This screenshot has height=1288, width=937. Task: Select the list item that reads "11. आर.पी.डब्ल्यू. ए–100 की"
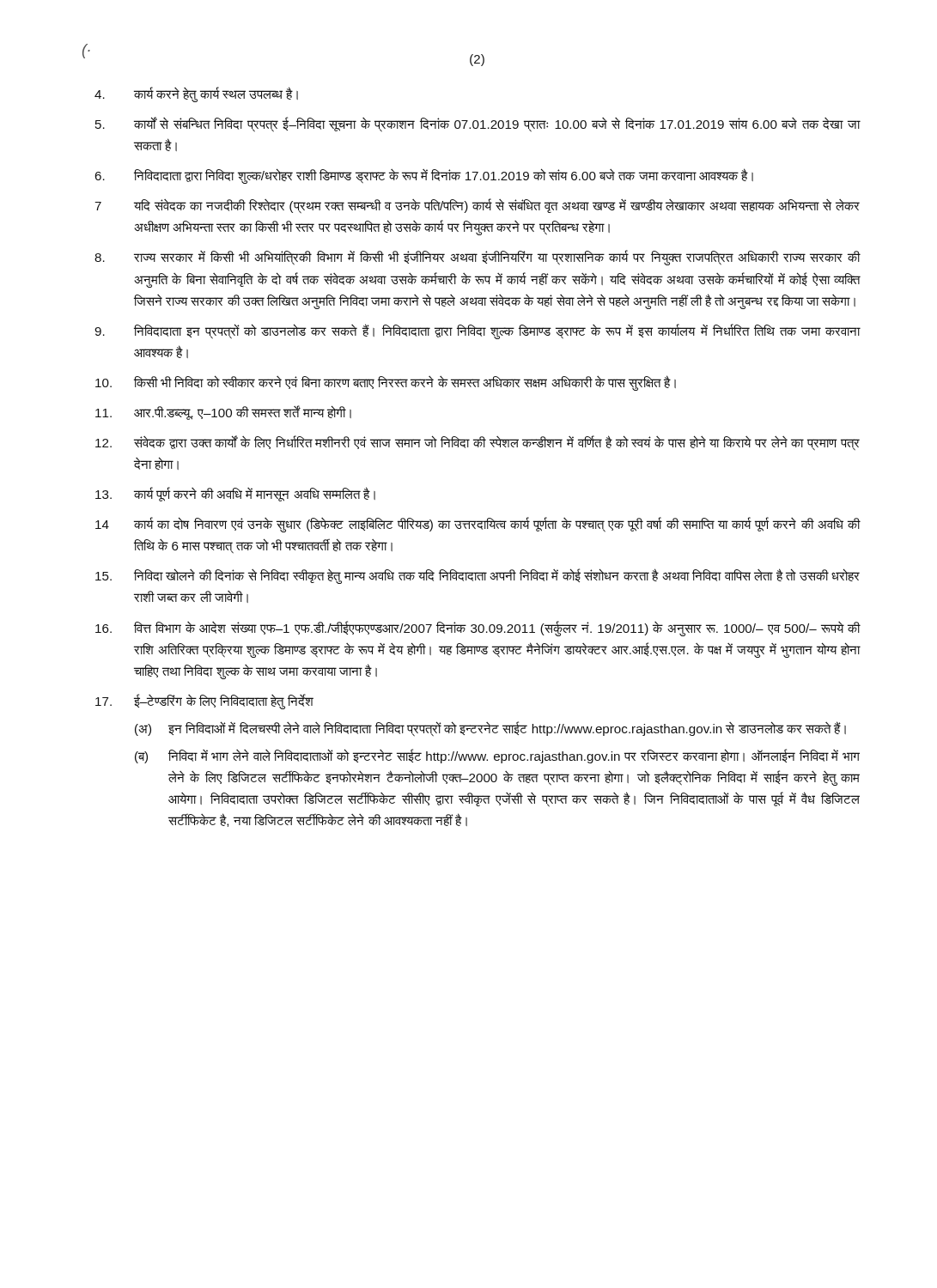point(223,413)
